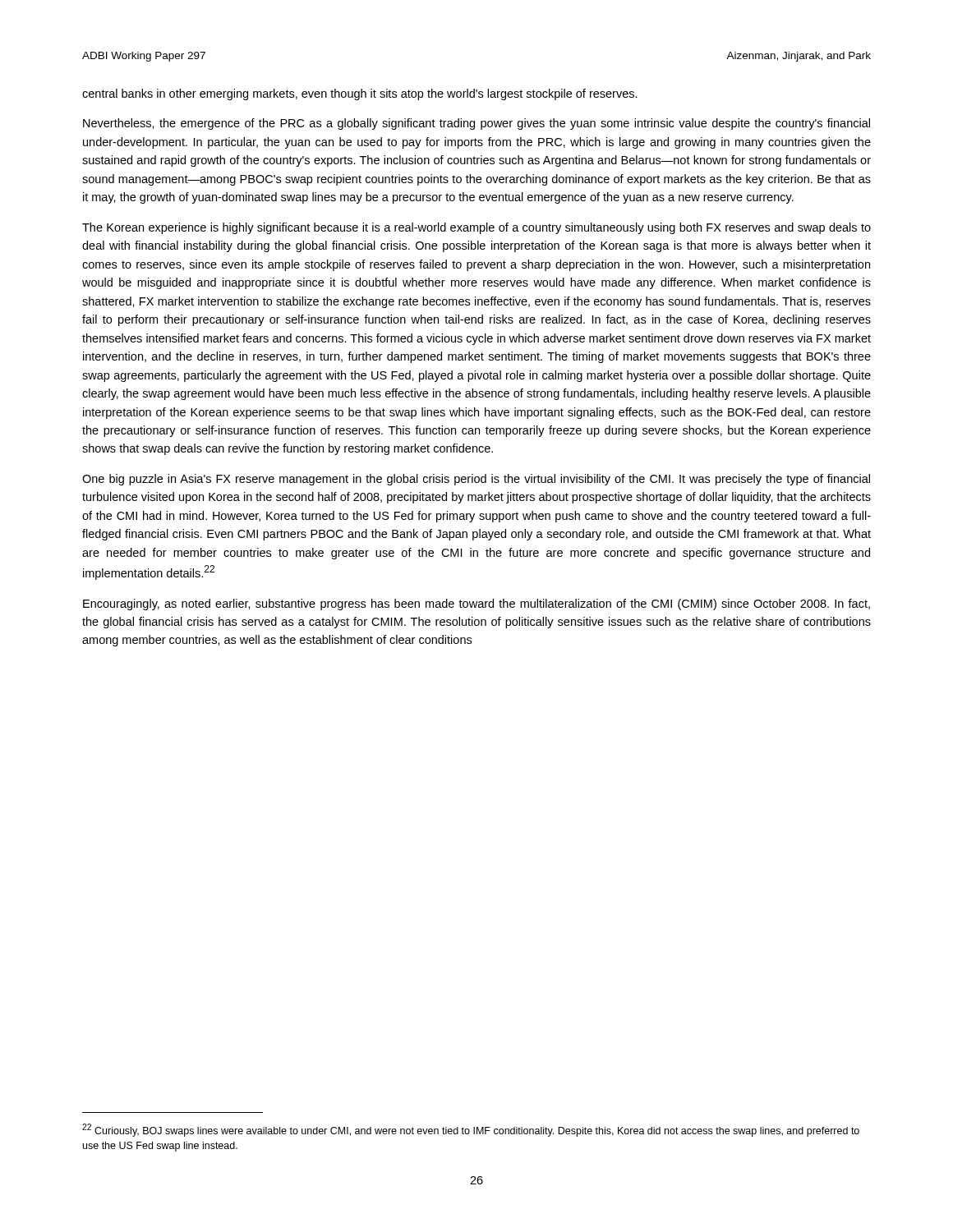Locate the text block starting "One big puzzle in Asia's FX reserve management"
The image size is (953, 1232).
[x=476, y=526]
